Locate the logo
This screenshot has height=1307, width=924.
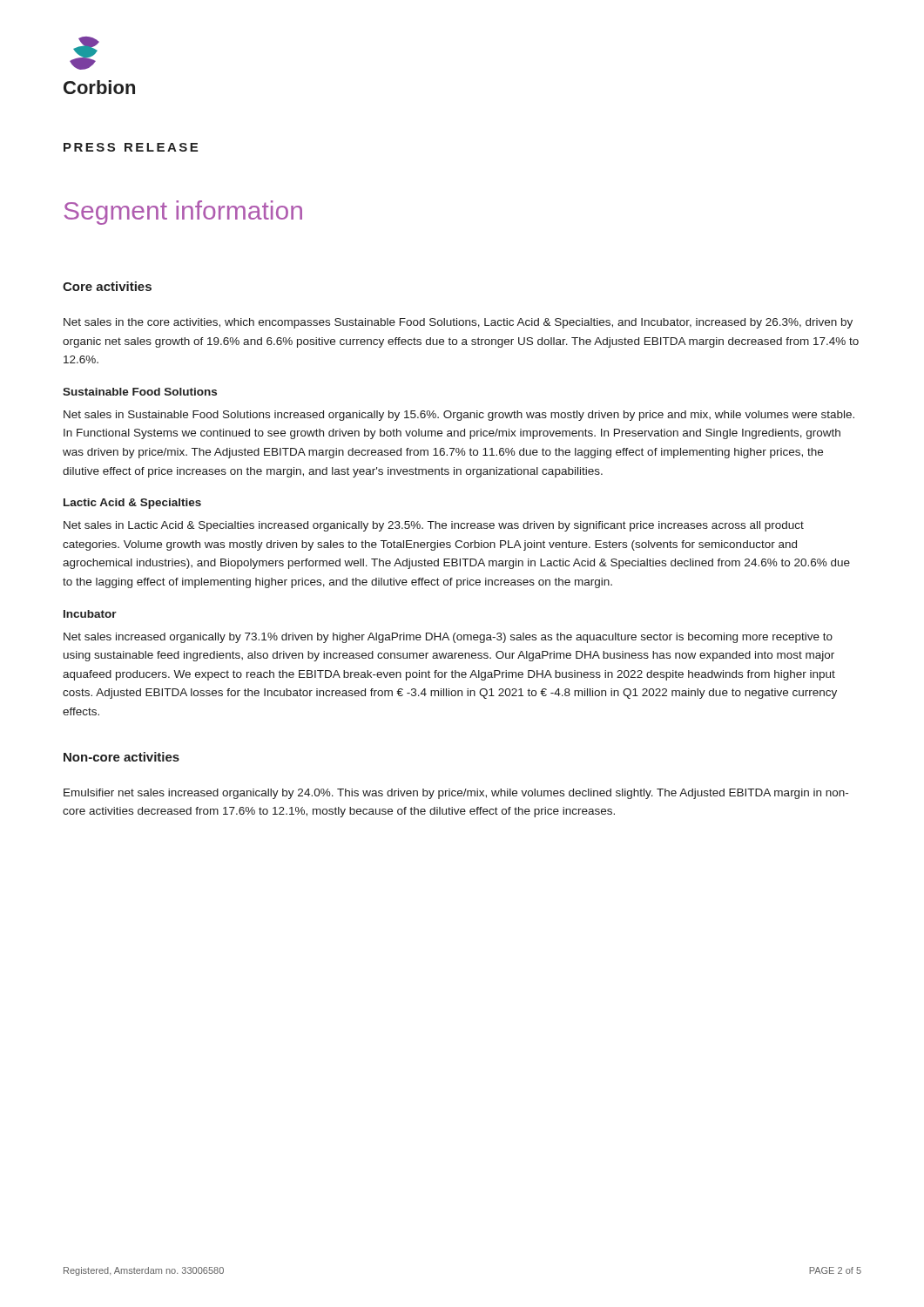pos(102,66)
